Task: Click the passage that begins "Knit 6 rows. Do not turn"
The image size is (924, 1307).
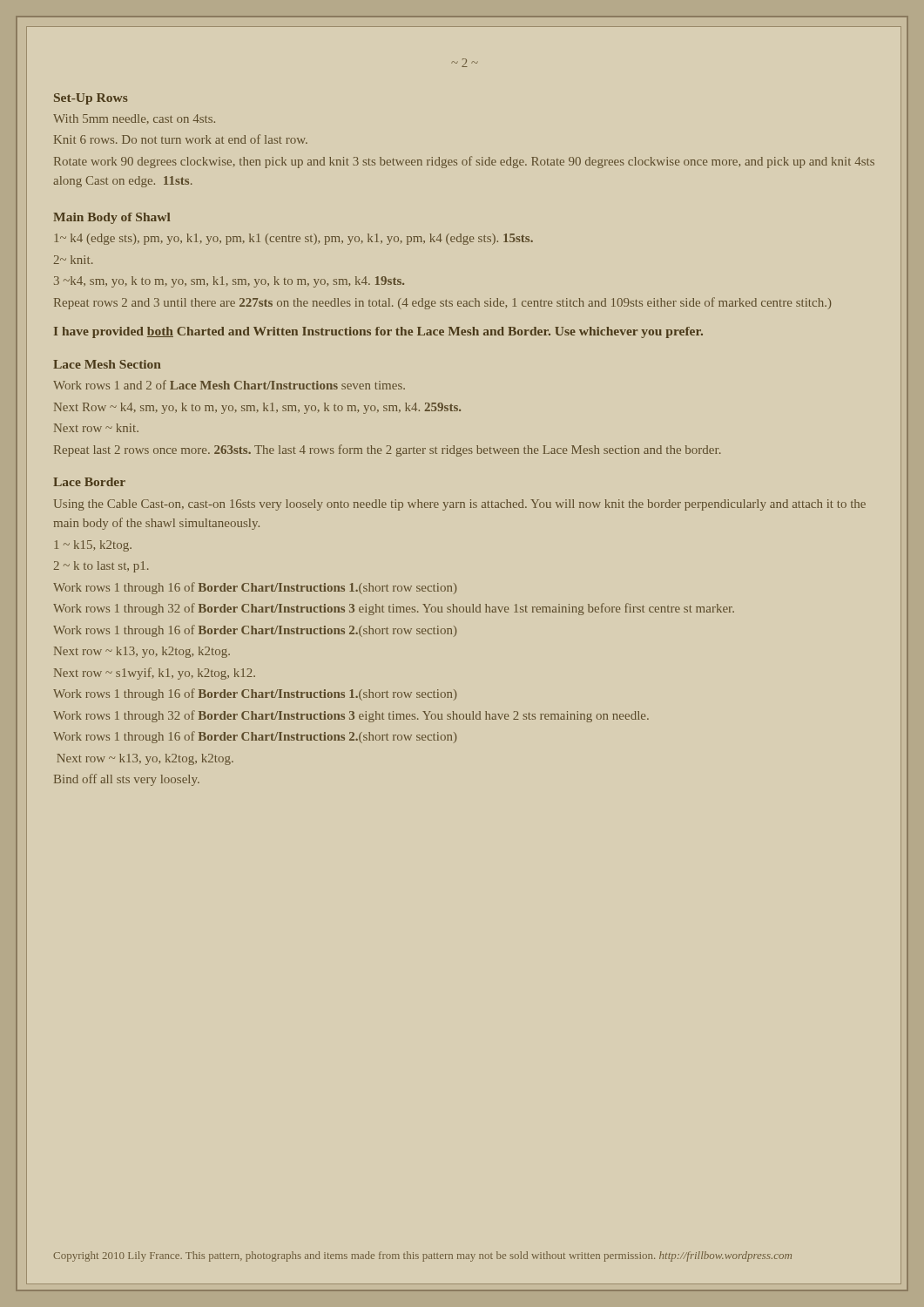Action: coord(181,140)
